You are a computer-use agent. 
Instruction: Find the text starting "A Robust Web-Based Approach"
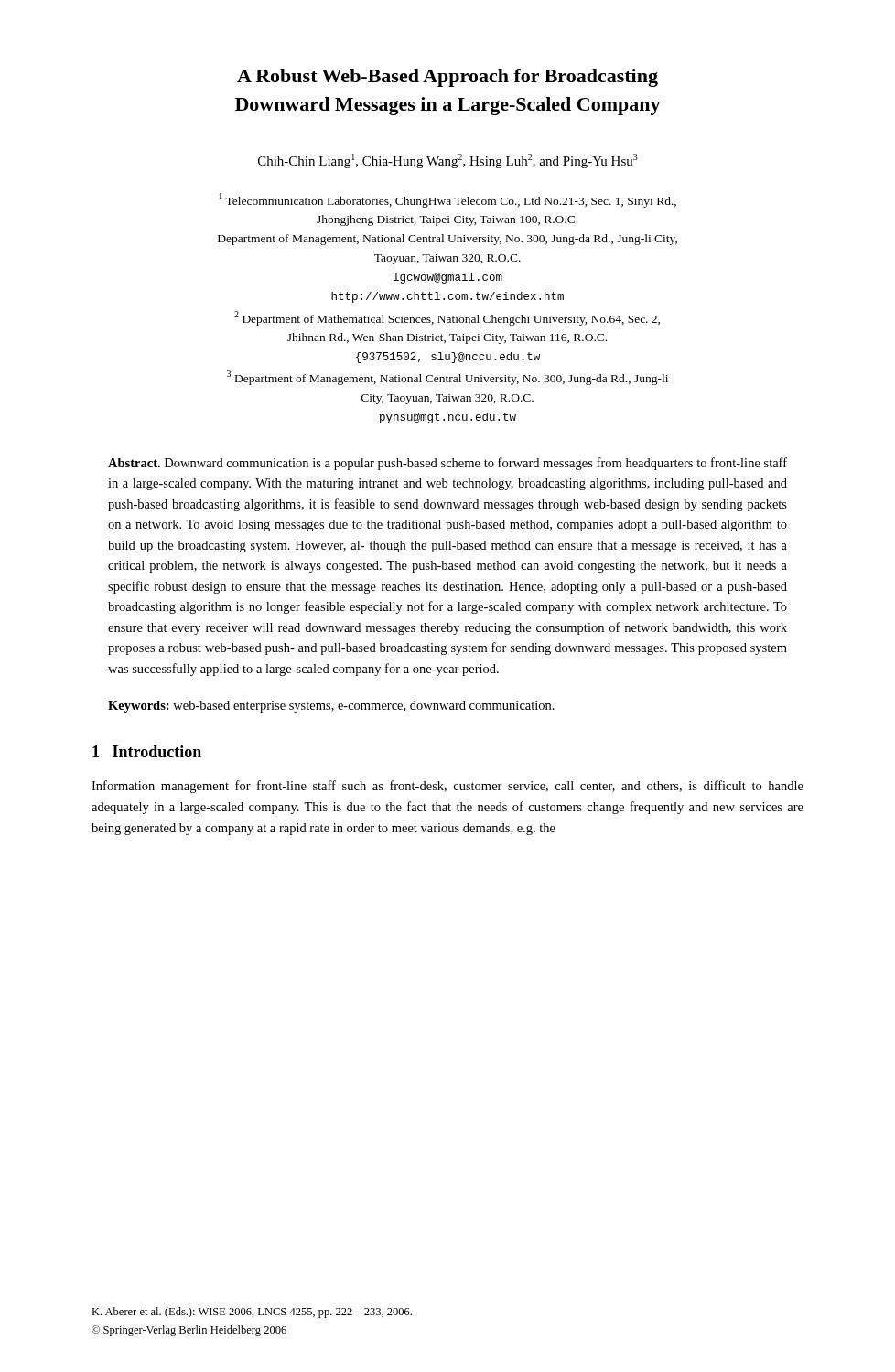click(x=448, y=90)
